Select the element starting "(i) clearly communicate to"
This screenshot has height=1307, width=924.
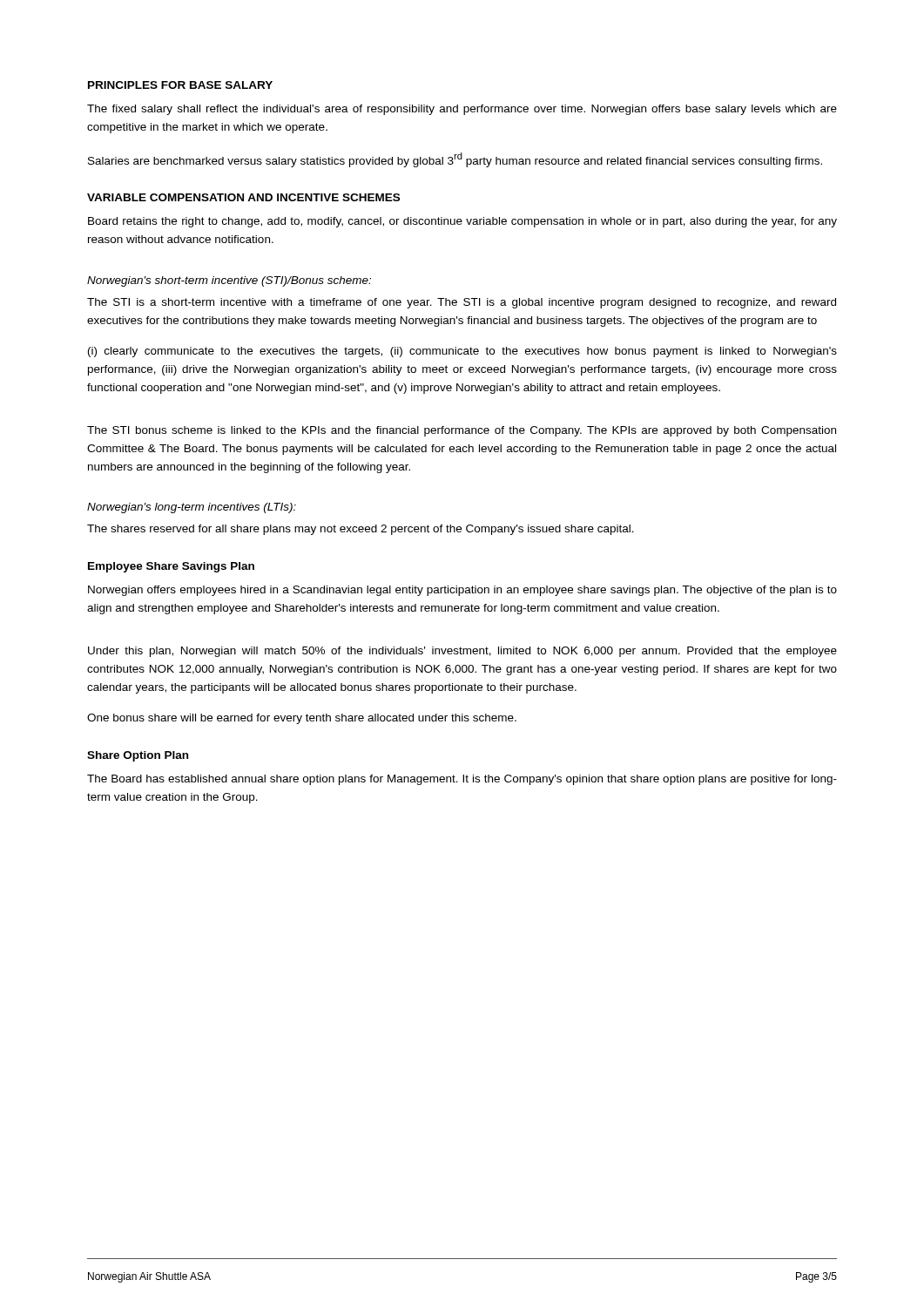point(462,369)
